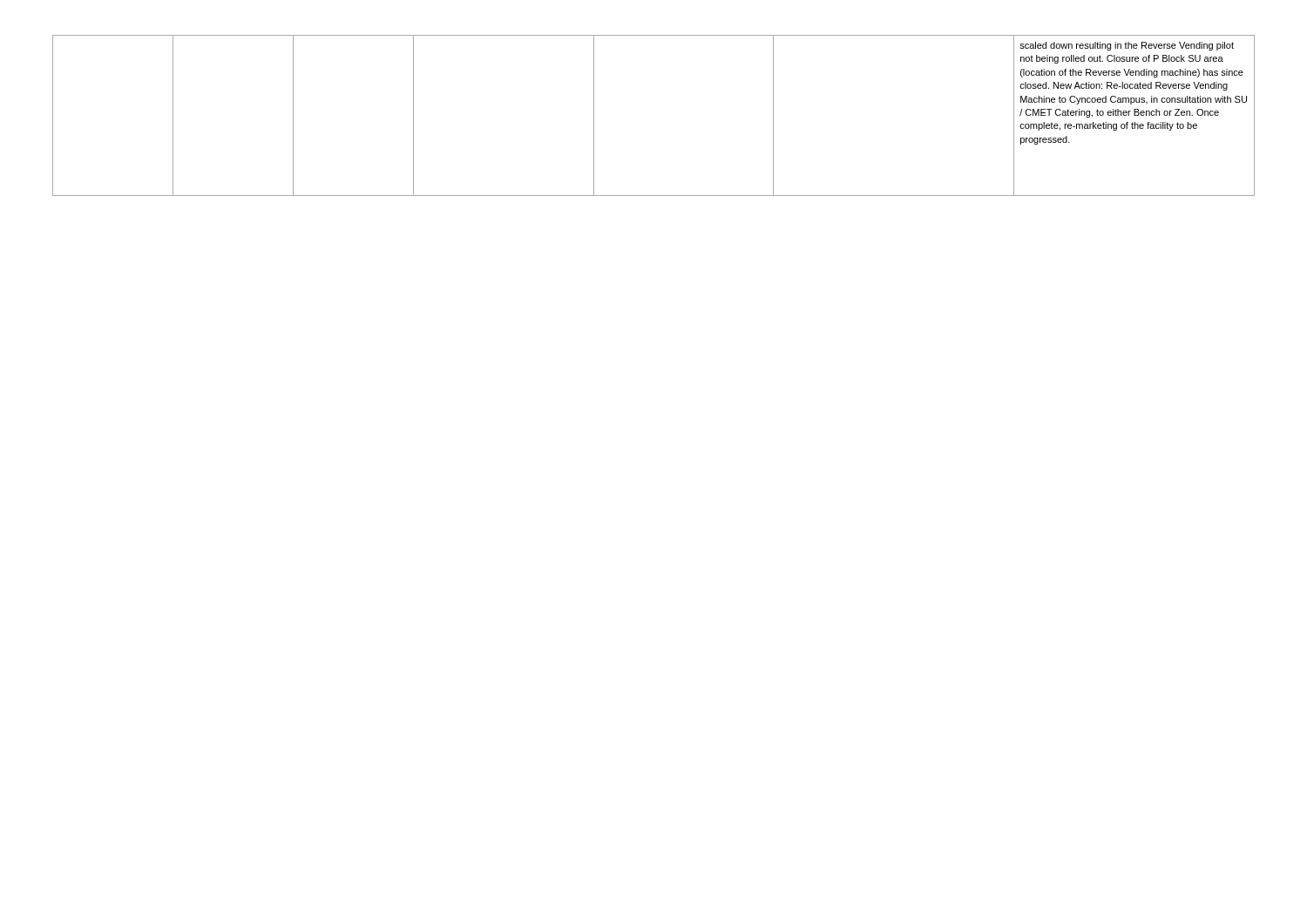This screenshot has height=924, width=1307.
Task: Select the table that reads "scaled down resulting in the"
Action: click(654, 115)
